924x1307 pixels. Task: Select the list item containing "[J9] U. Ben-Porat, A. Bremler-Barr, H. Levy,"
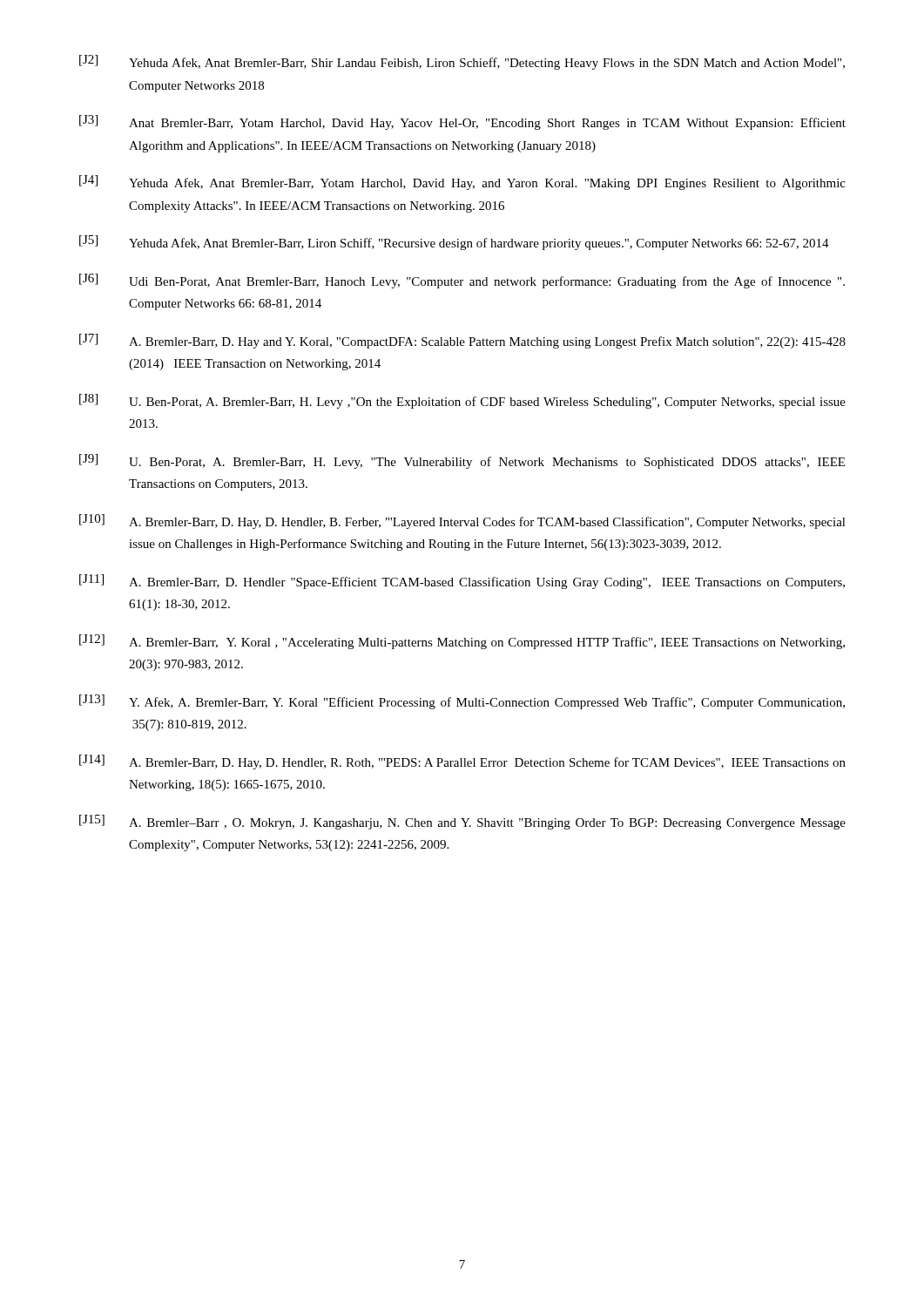(x=462, y=473)
